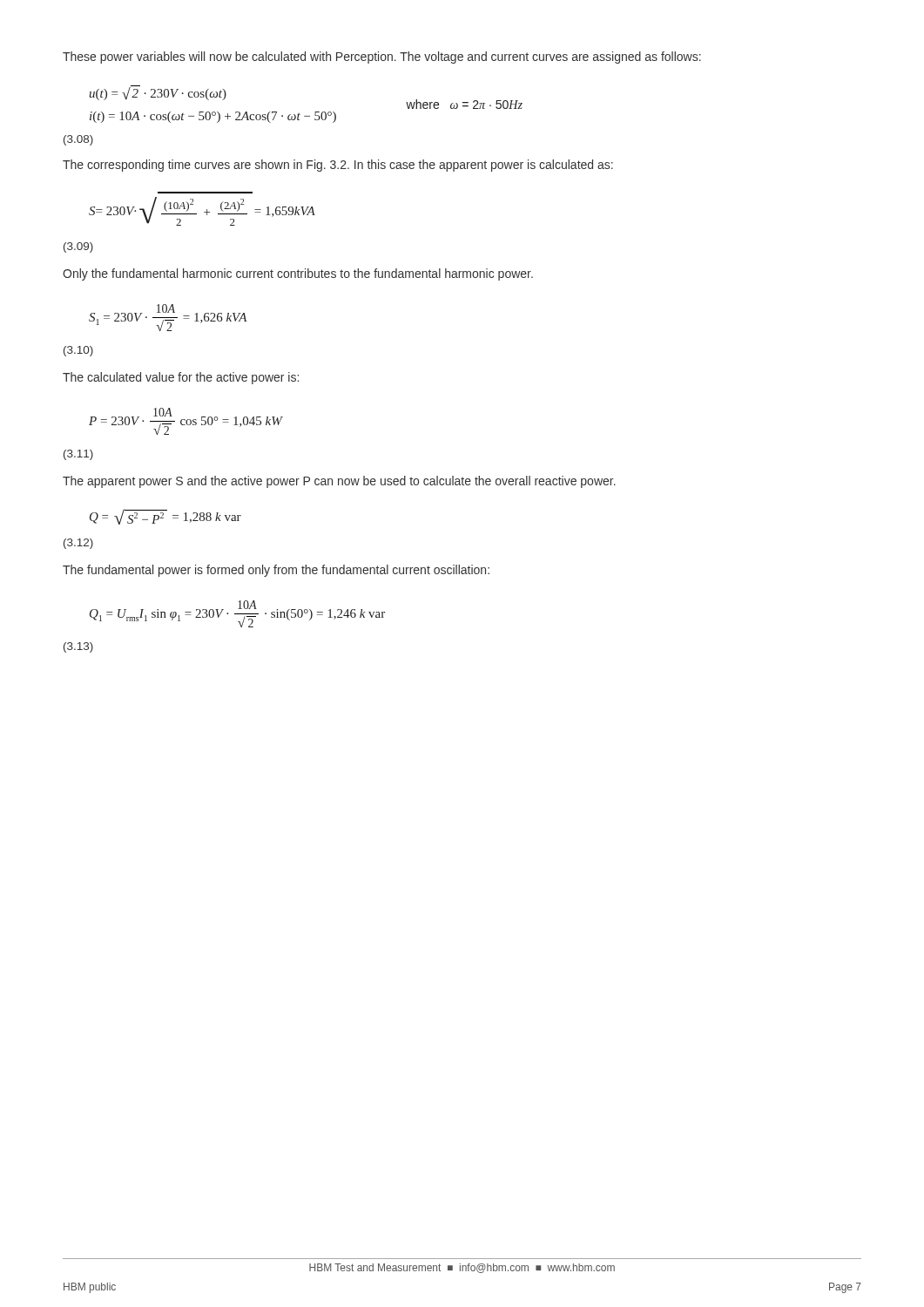Find the formula that reads "P = 230V · 10A √2"
Screen dimensions: 1307x924
(185, 422)
